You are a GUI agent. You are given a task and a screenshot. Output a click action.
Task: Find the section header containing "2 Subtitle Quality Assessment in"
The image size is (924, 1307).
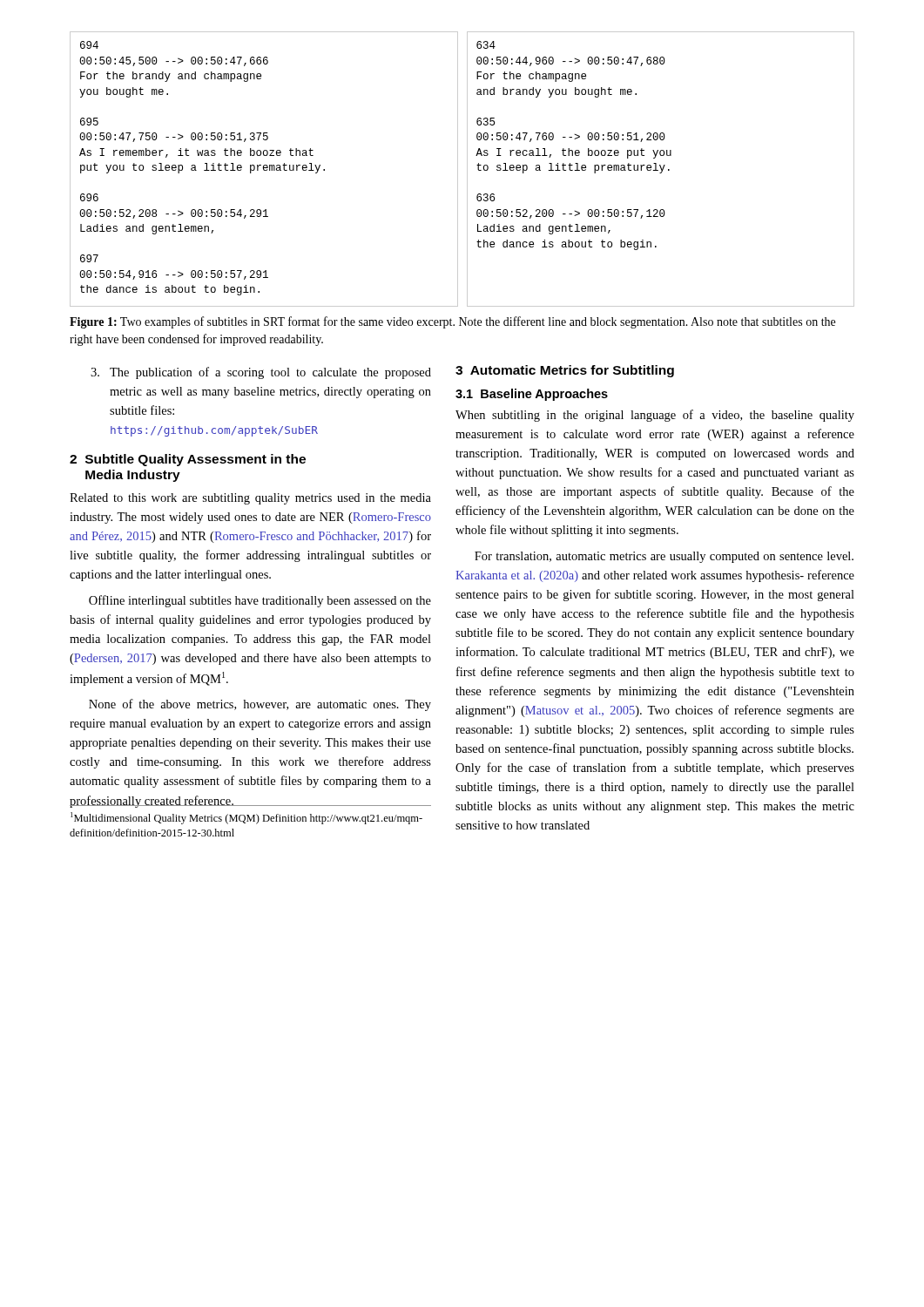tap(250, 467)
